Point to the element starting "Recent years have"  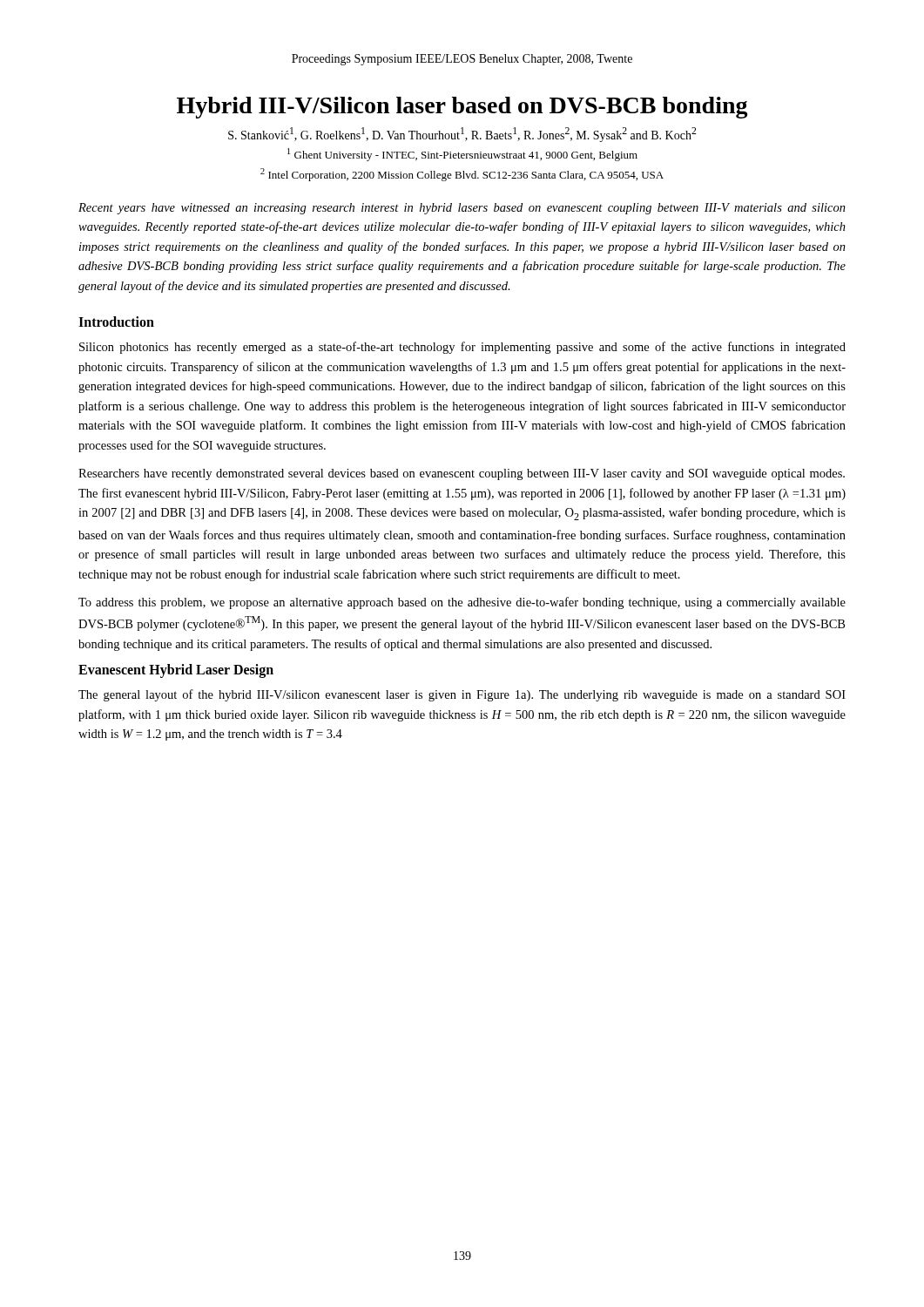point(462,247)
